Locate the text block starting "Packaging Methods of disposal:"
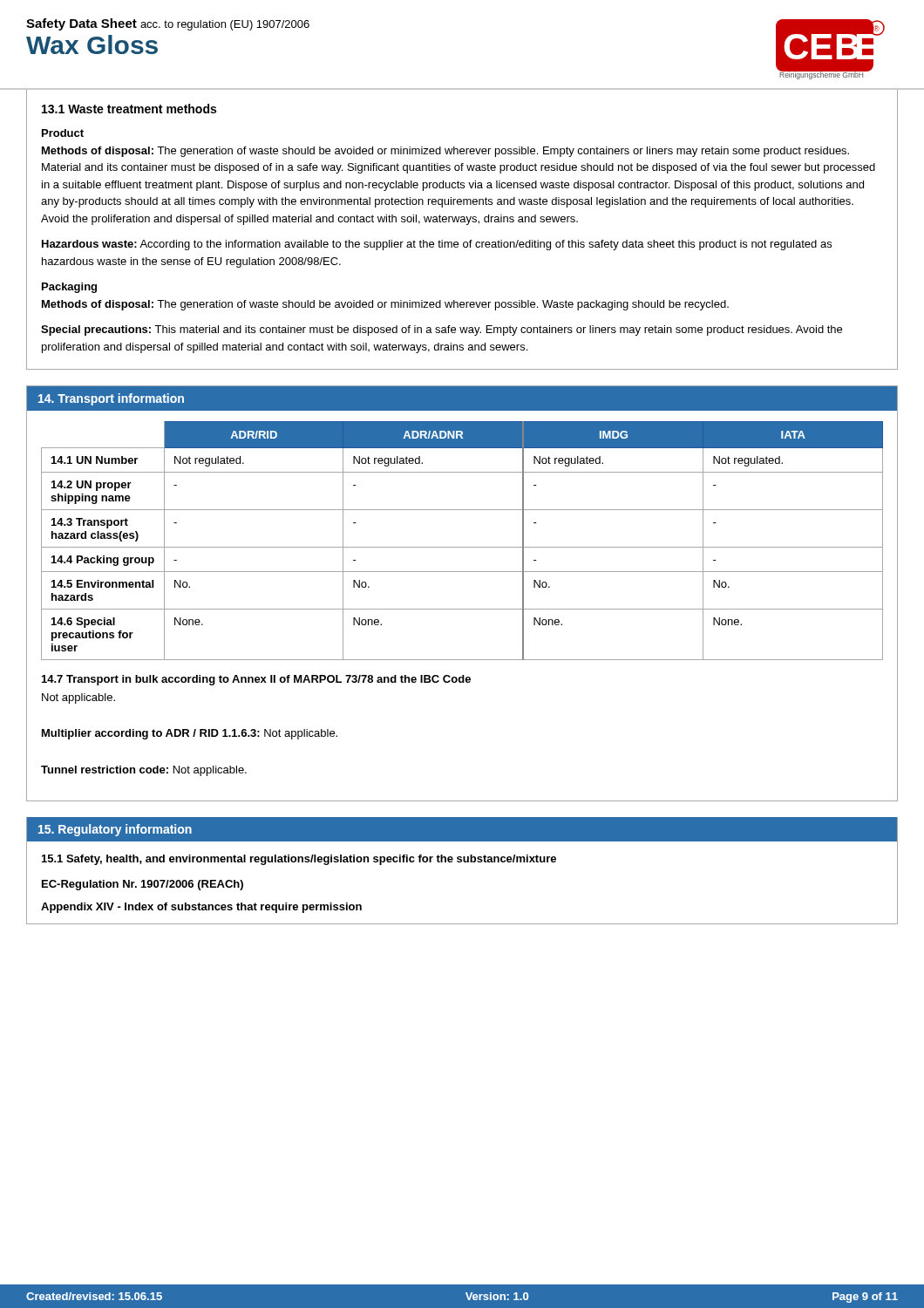The height and width of the screenshot is (1308, 924). (385, 295)
